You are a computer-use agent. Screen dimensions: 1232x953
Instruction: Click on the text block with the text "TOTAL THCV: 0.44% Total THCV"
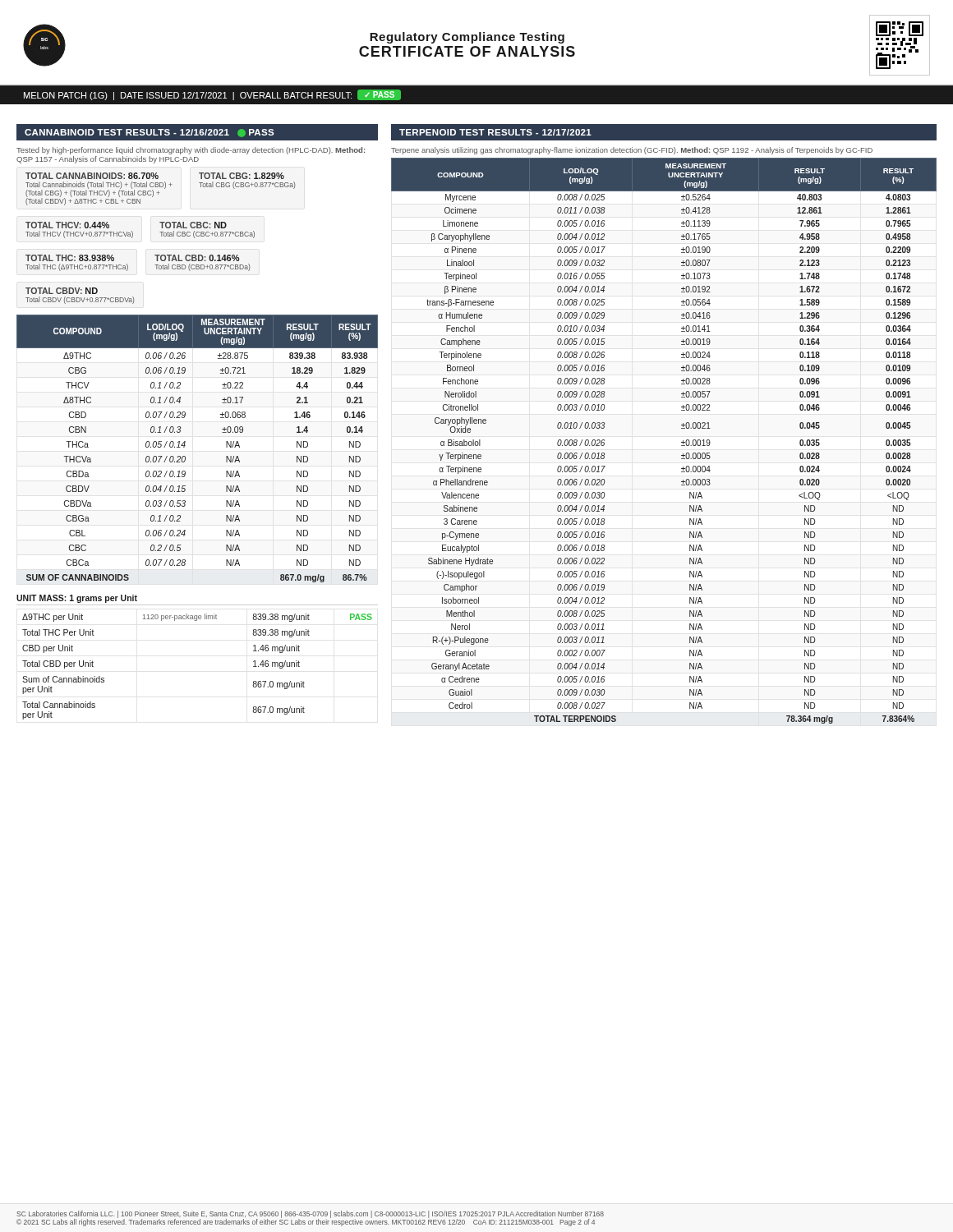(x=79, y=229)
